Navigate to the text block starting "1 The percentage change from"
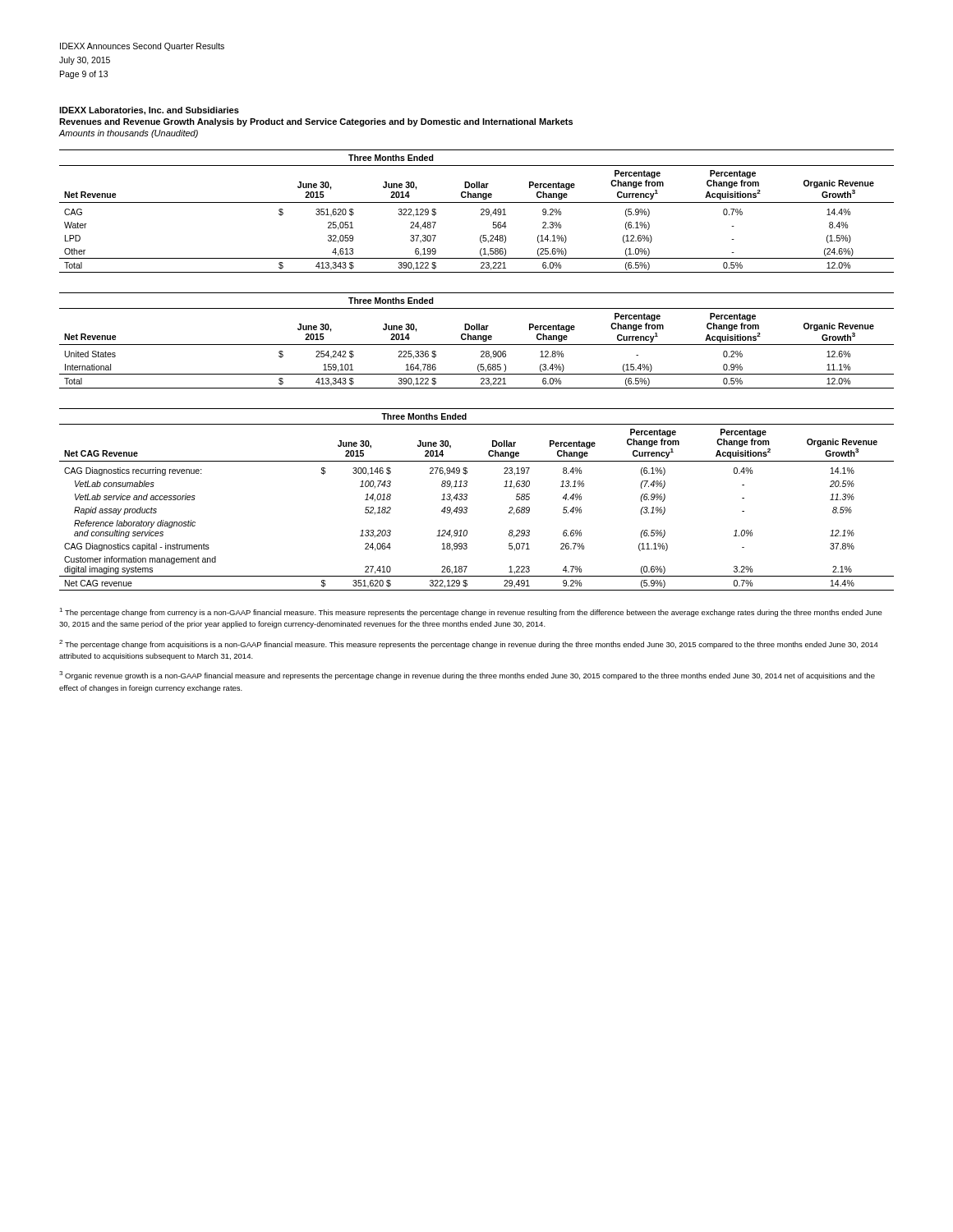953x1232 pixels. 471,617
